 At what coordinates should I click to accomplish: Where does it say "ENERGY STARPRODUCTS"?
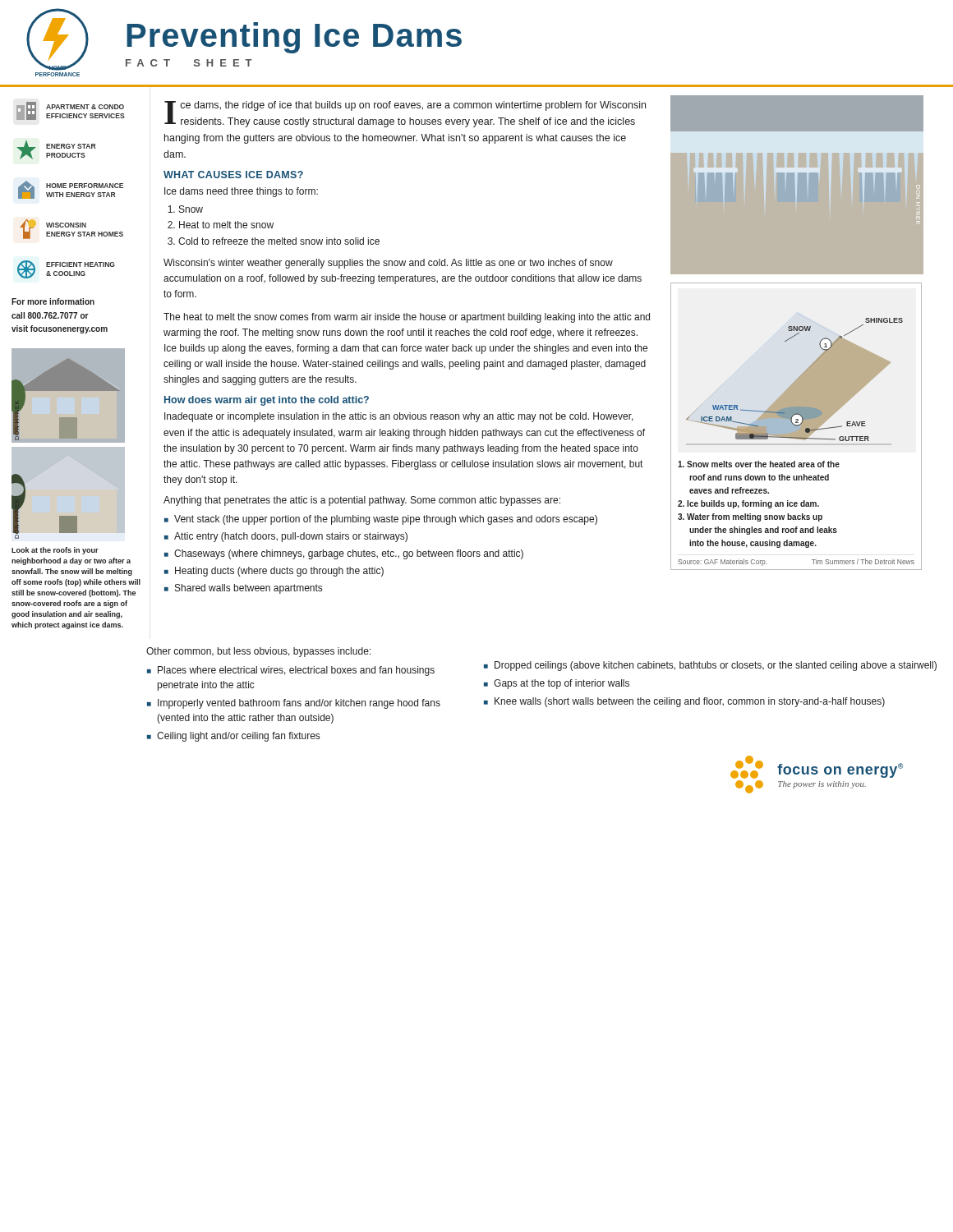(x=71, y=151)
